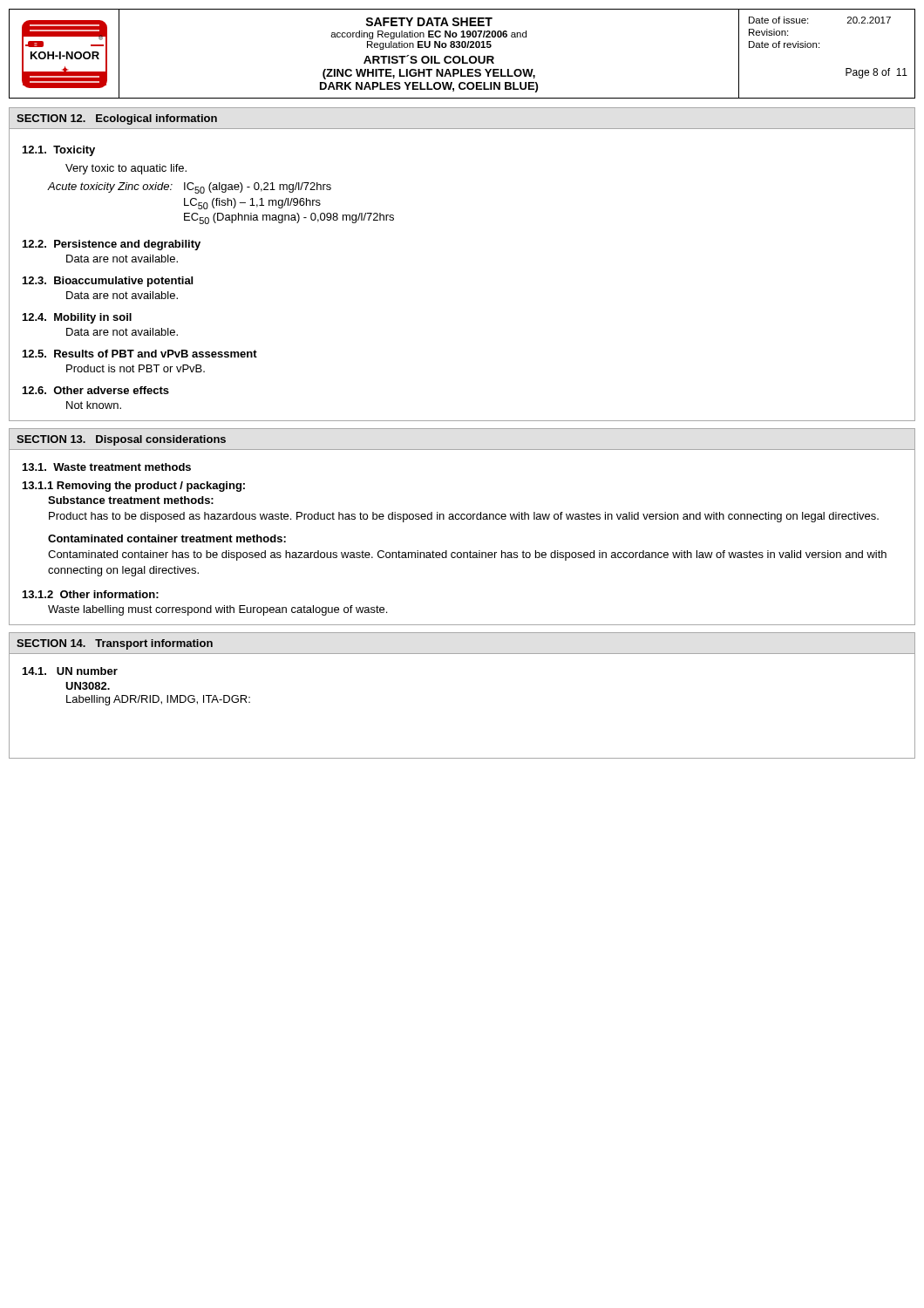Image resolution: width=924 pixels, height=1308 pixels.
Task: Click on the text block starting "Very toxic to aquatic life."
Action: click(126, 168)
